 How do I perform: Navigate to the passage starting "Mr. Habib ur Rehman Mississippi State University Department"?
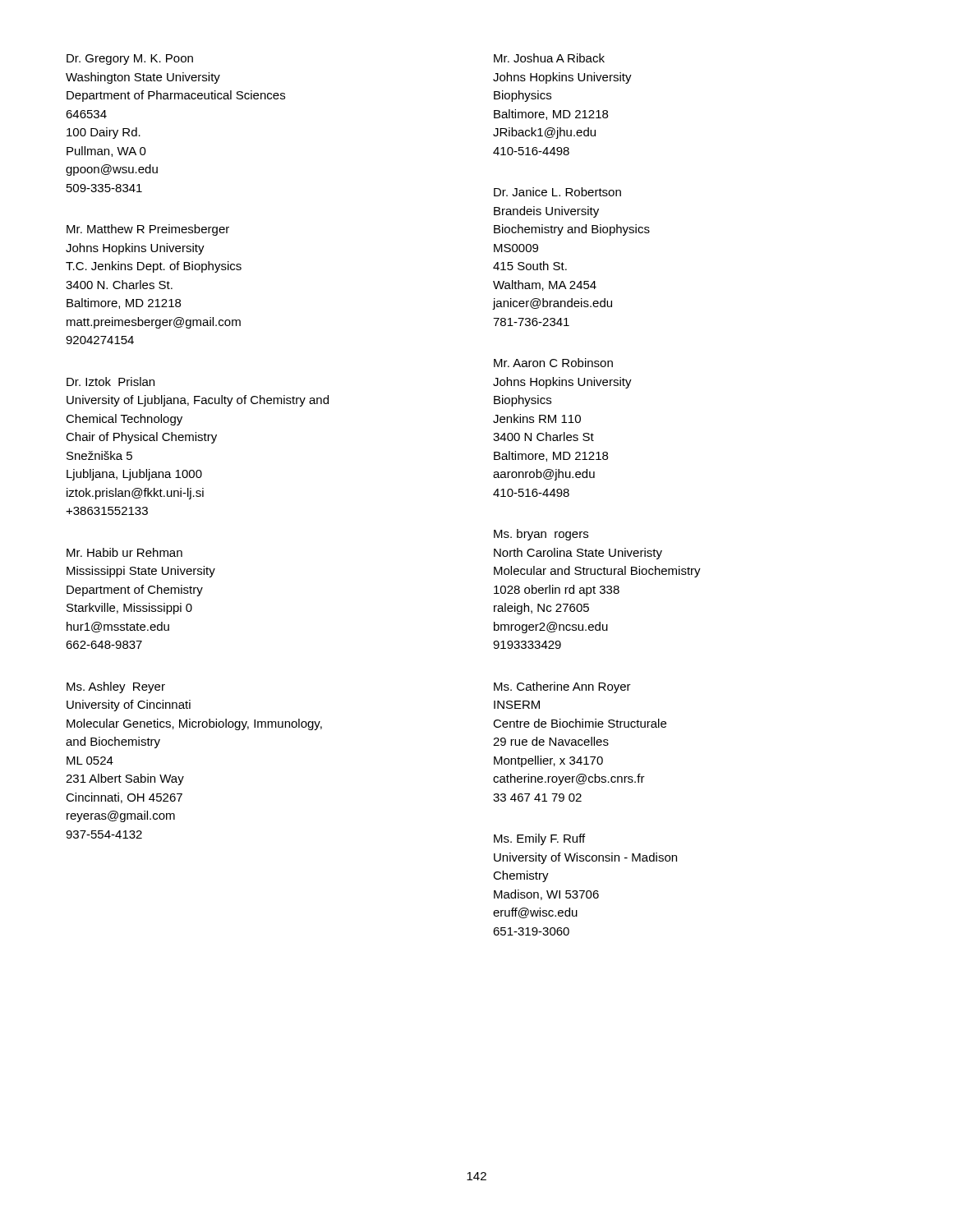click(140, 598)
